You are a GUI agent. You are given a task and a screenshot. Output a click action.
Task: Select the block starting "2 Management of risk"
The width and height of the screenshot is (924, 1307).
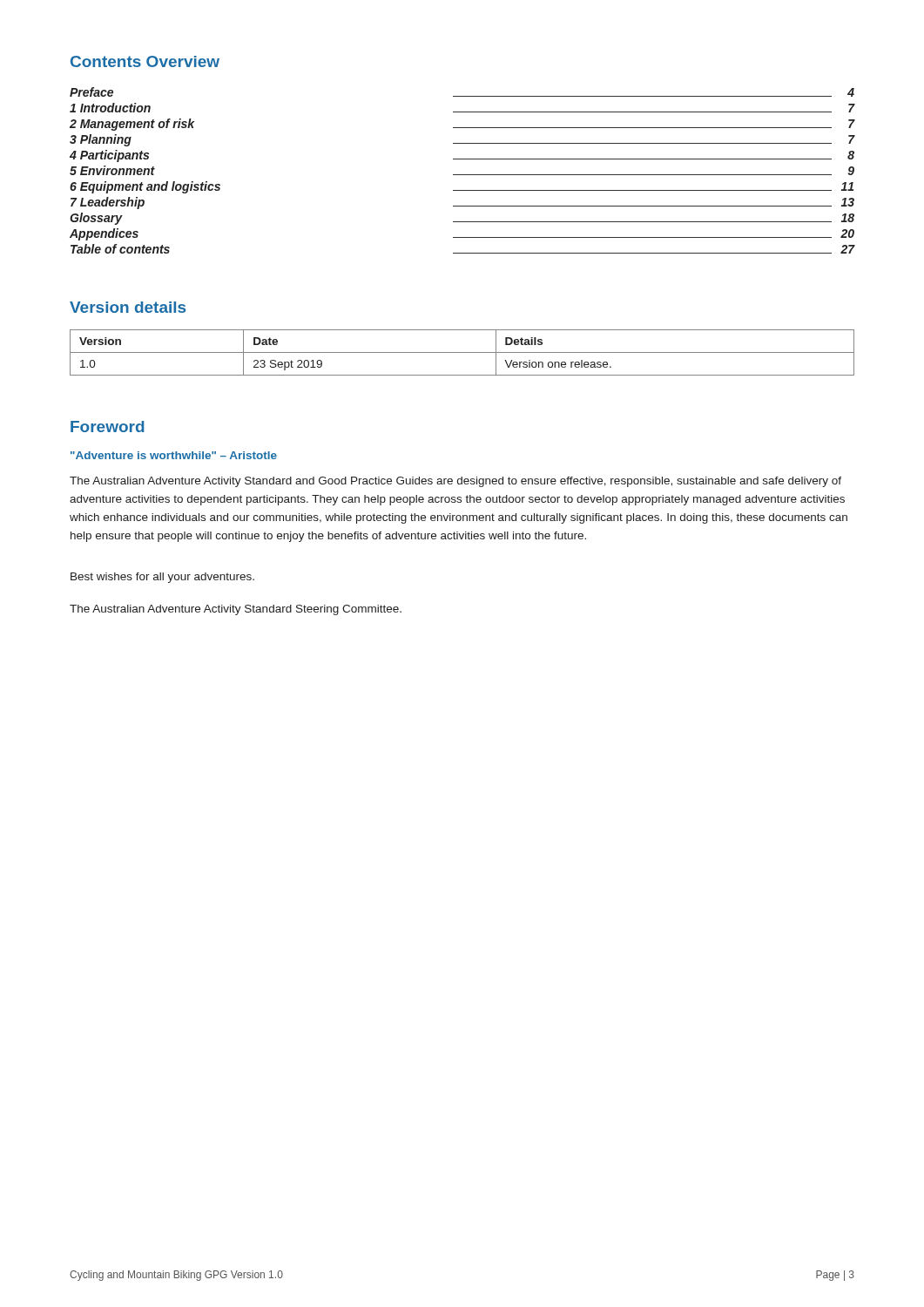tap(462, 124)
